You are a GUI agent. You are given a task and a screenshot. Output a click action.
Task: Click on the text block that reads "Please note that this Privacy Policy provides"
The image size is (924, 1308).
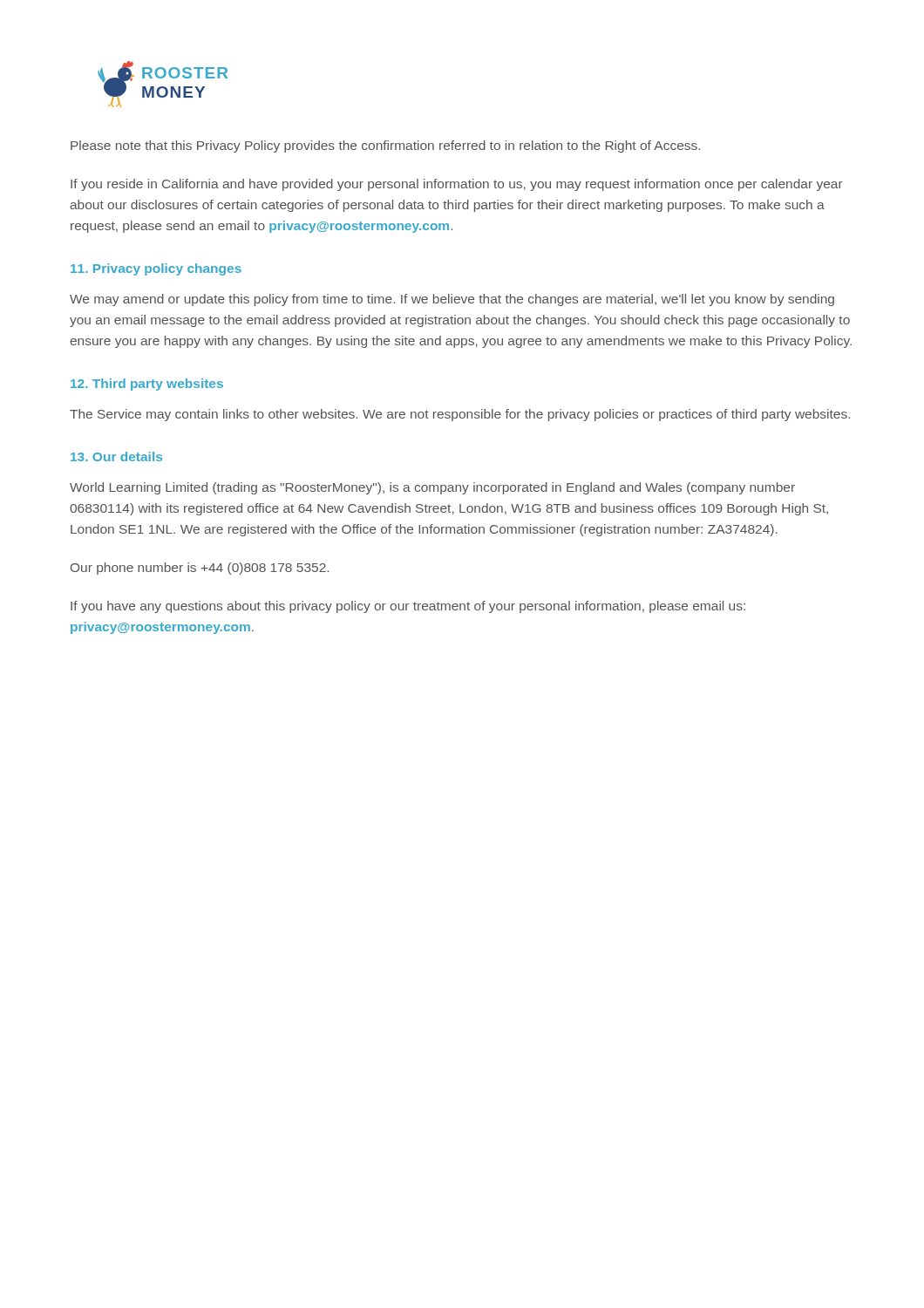point(386,145)
